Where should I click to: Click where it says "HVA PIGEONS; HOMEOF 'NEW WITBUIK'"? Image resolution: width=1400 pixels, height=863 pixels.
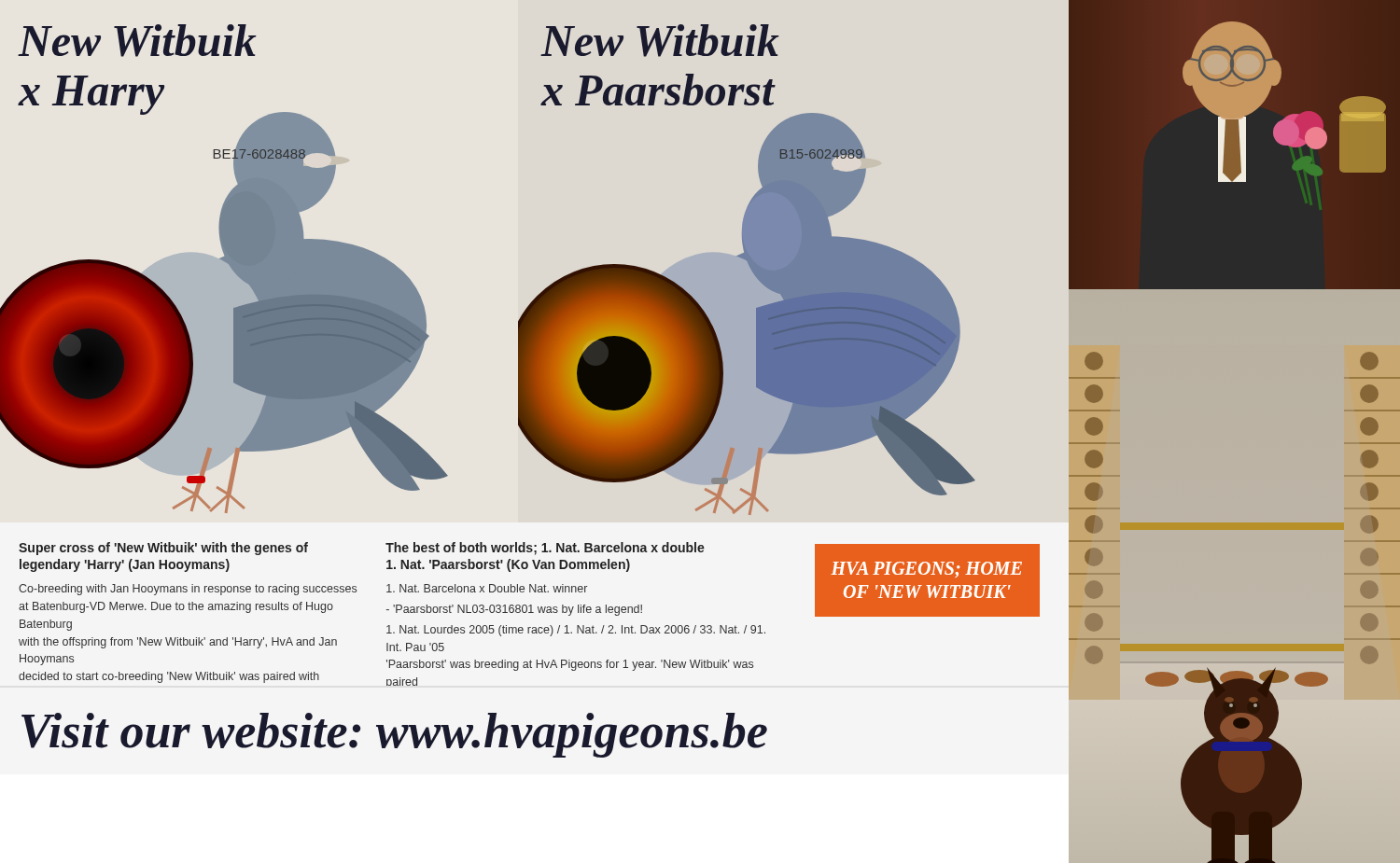tap(927, 580)
